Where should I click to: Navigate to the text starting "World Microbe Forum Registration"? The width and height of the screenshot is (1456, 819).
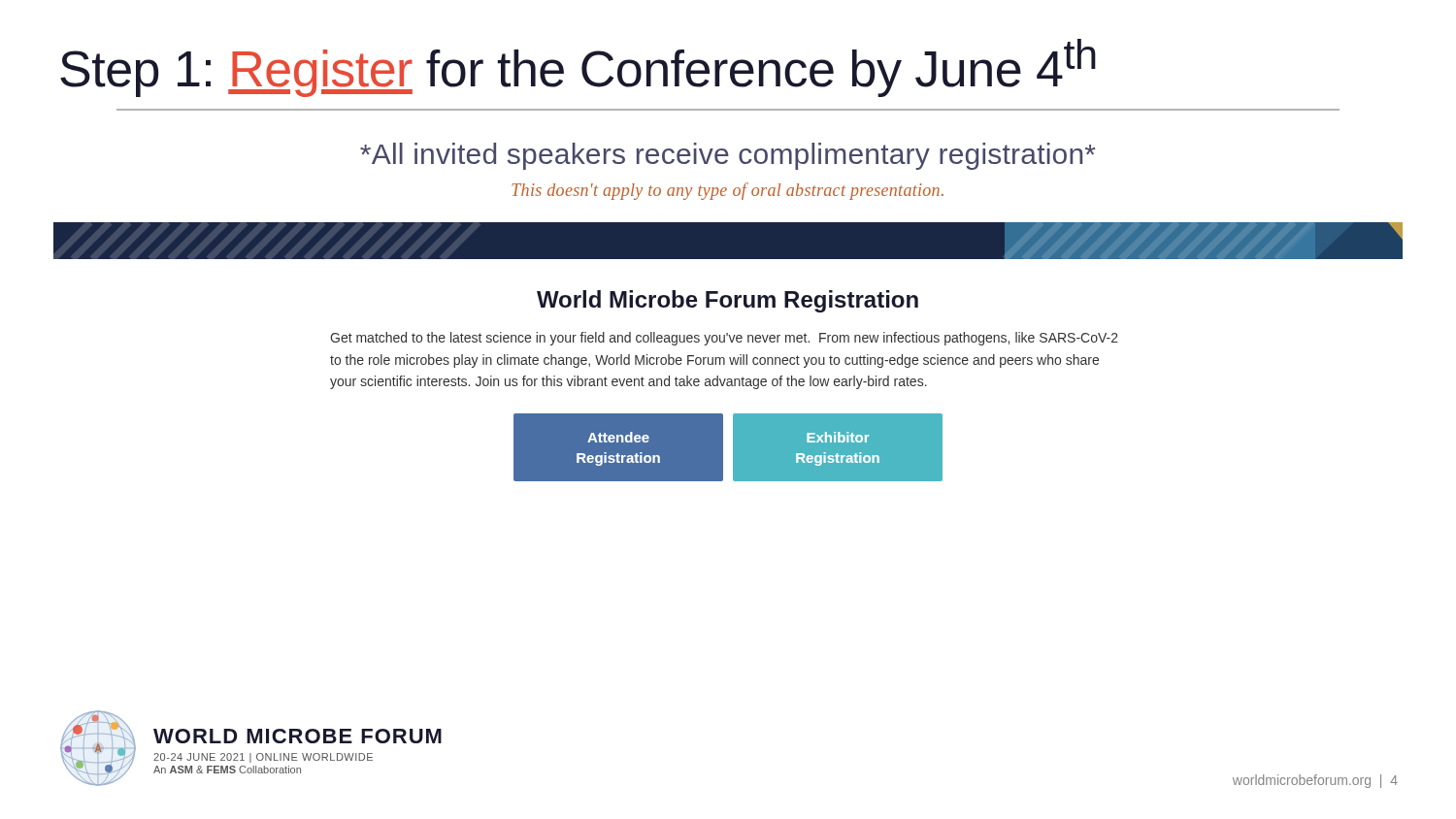pos(728,300)
